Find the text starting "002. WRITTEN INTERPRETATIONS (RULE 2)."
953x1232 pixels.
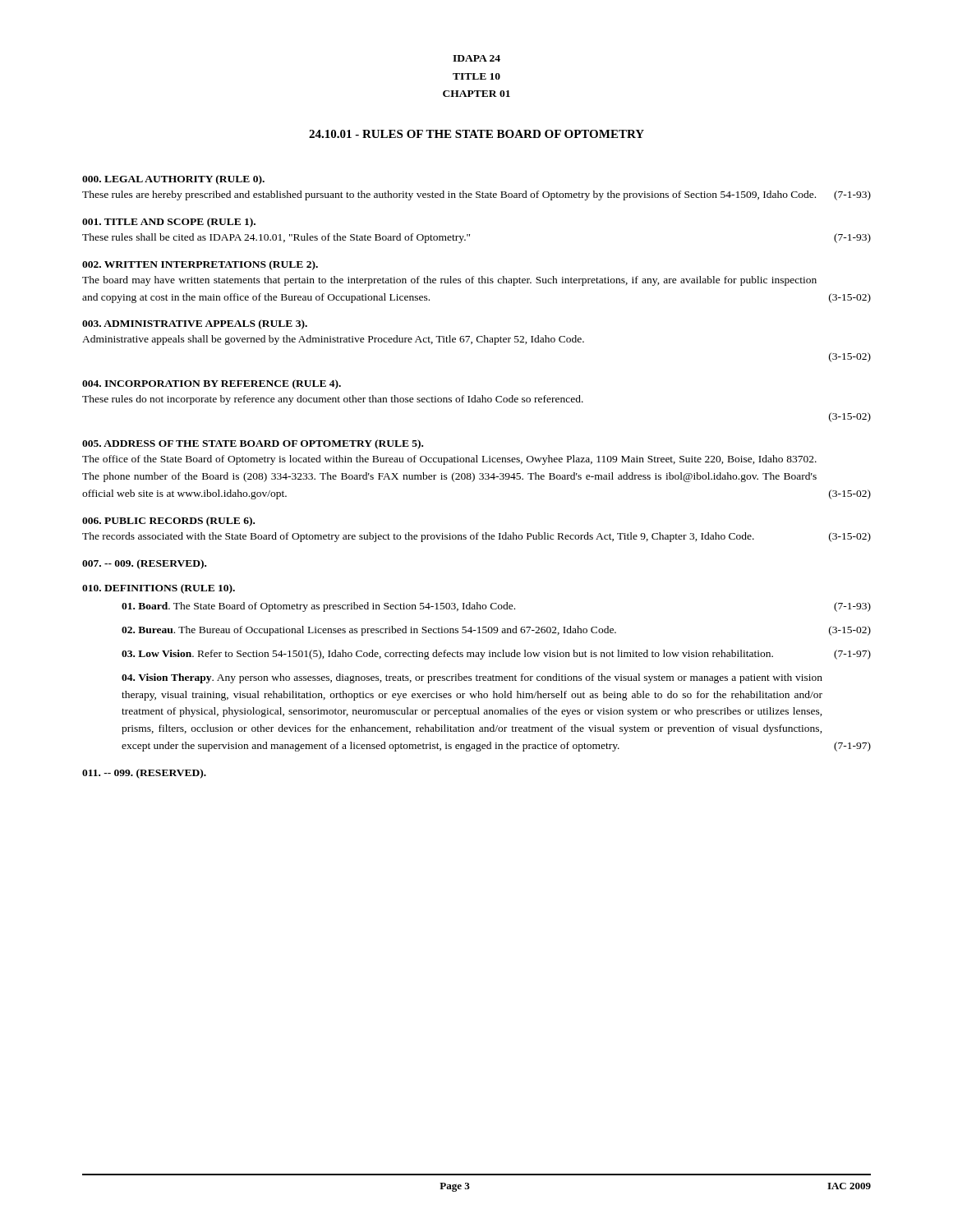(200, 264)
